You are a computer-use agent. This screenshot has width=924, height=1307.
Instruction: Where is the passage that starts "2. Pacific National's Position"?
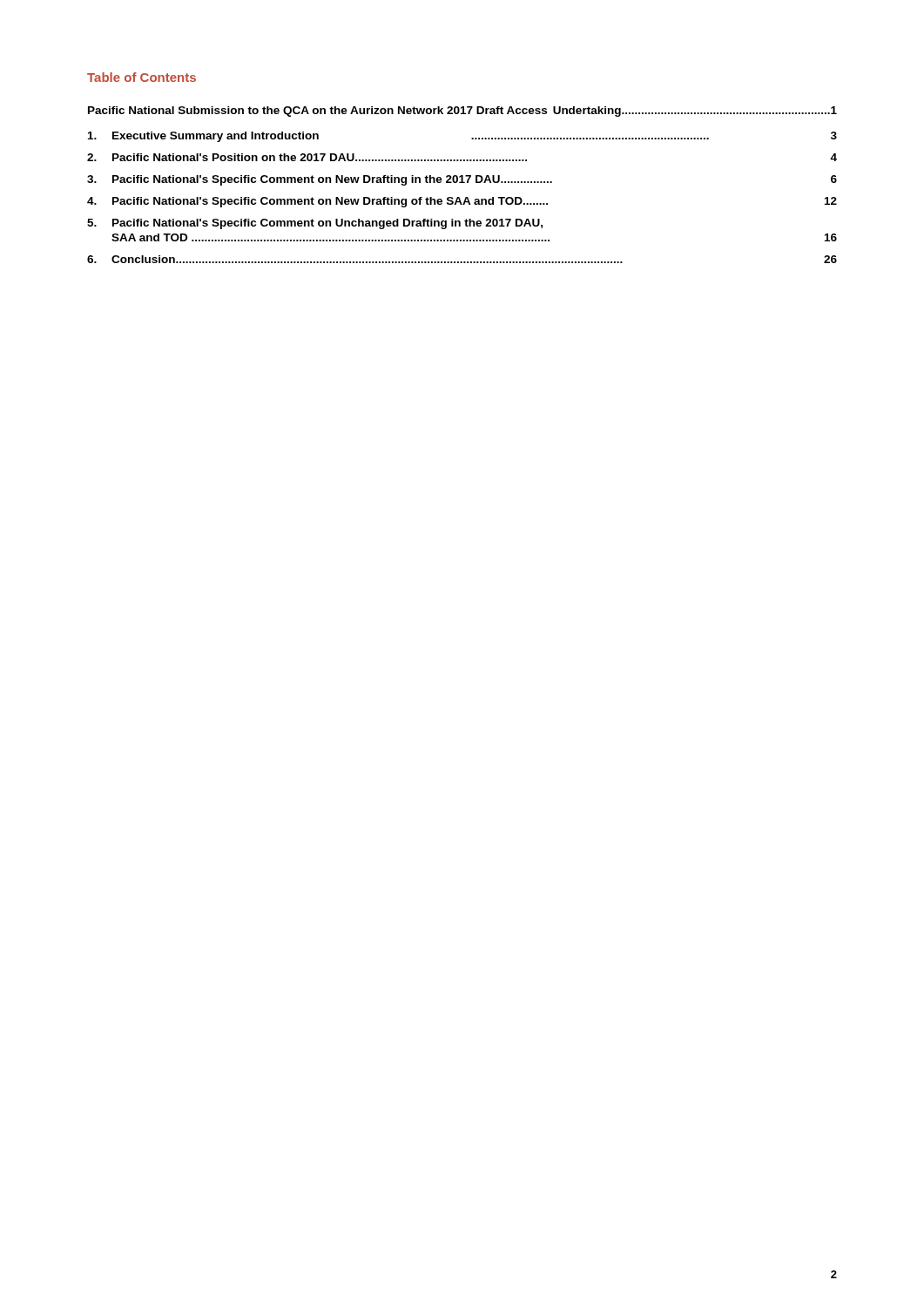click(462, 157)
